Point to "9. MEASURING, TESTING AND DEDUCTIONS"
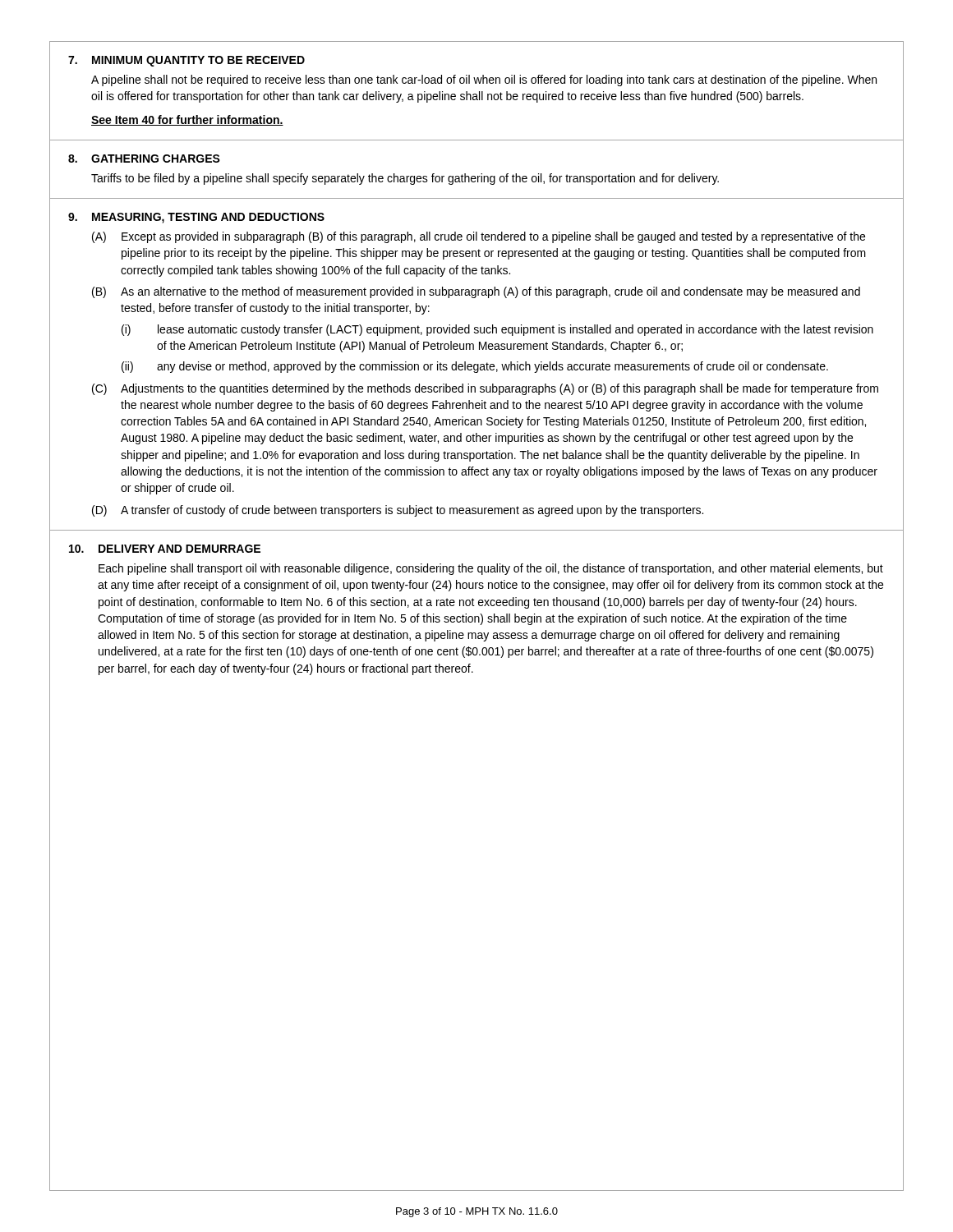 (x=196, y=217)
